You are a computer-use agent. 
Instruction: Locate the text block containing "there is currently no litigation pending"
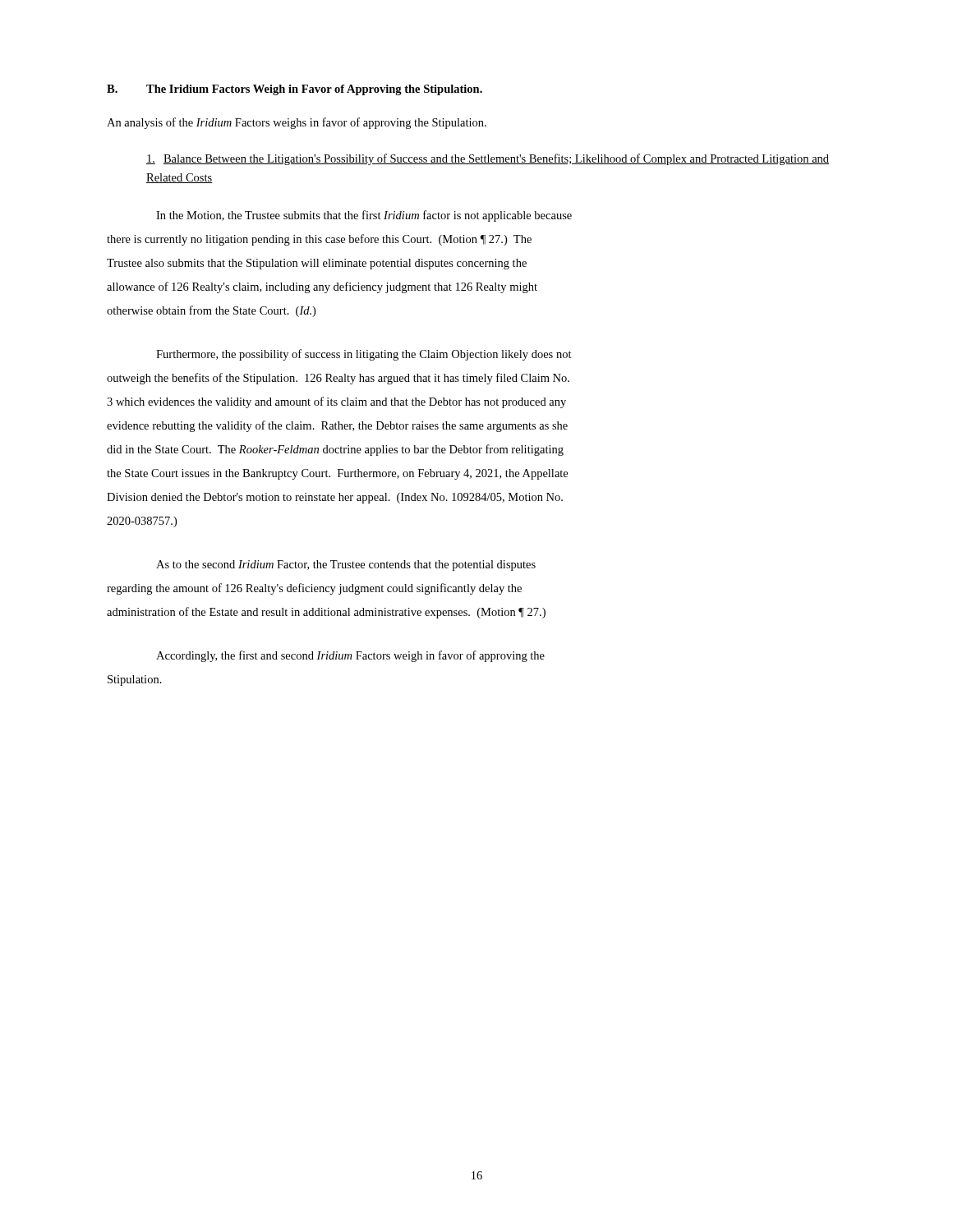click(x=319, y=239)
